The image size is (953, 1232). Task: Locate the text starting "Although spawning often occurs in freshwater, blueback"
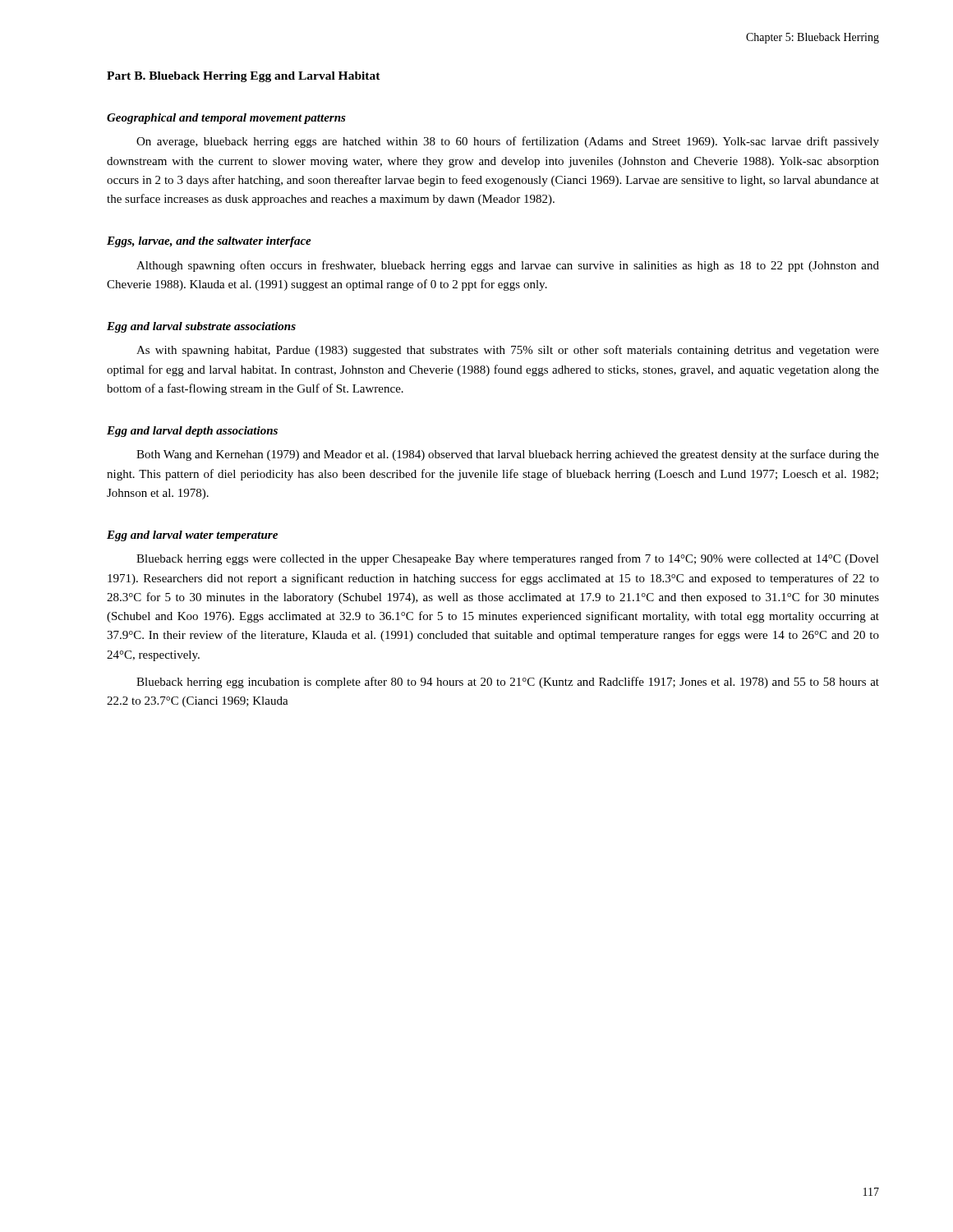coord(493,275)
